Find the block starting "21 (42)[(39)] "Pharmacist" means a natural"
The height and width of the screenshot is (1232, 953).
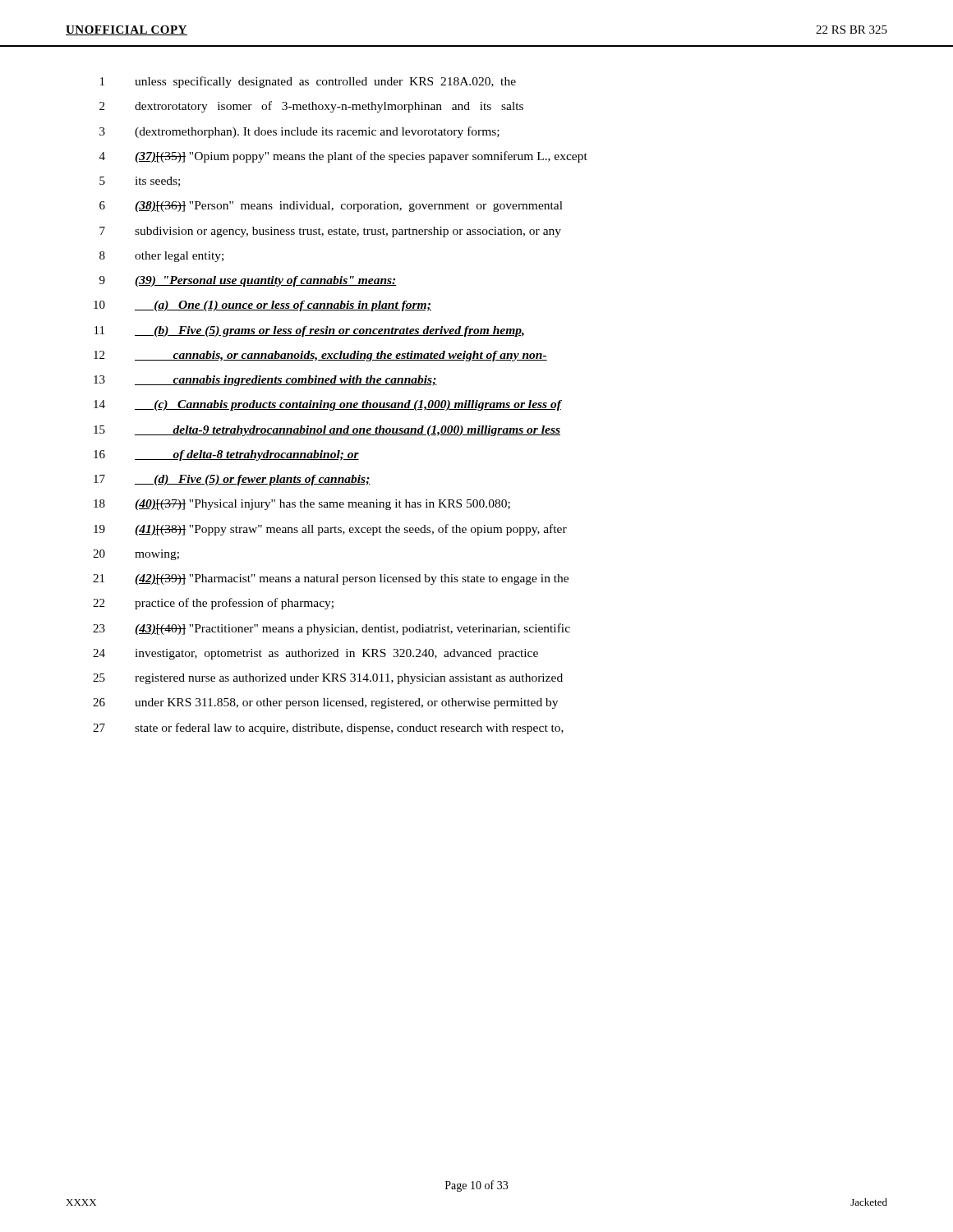point(476,578)
